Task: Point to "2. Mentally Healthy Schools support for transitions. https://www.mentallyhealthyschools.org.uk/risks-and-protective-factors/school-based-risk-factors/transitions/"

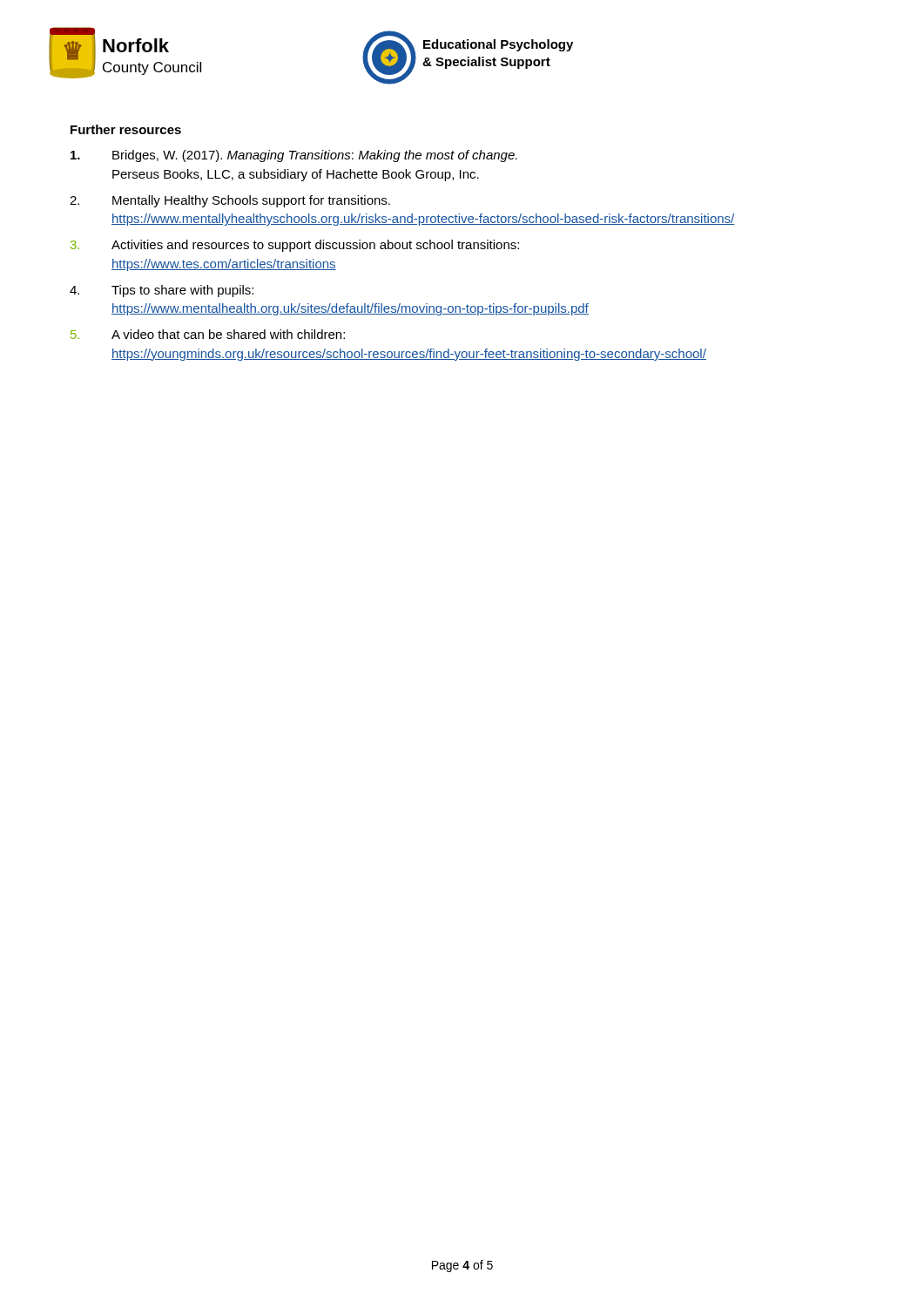Action: (x=462, y=209)
